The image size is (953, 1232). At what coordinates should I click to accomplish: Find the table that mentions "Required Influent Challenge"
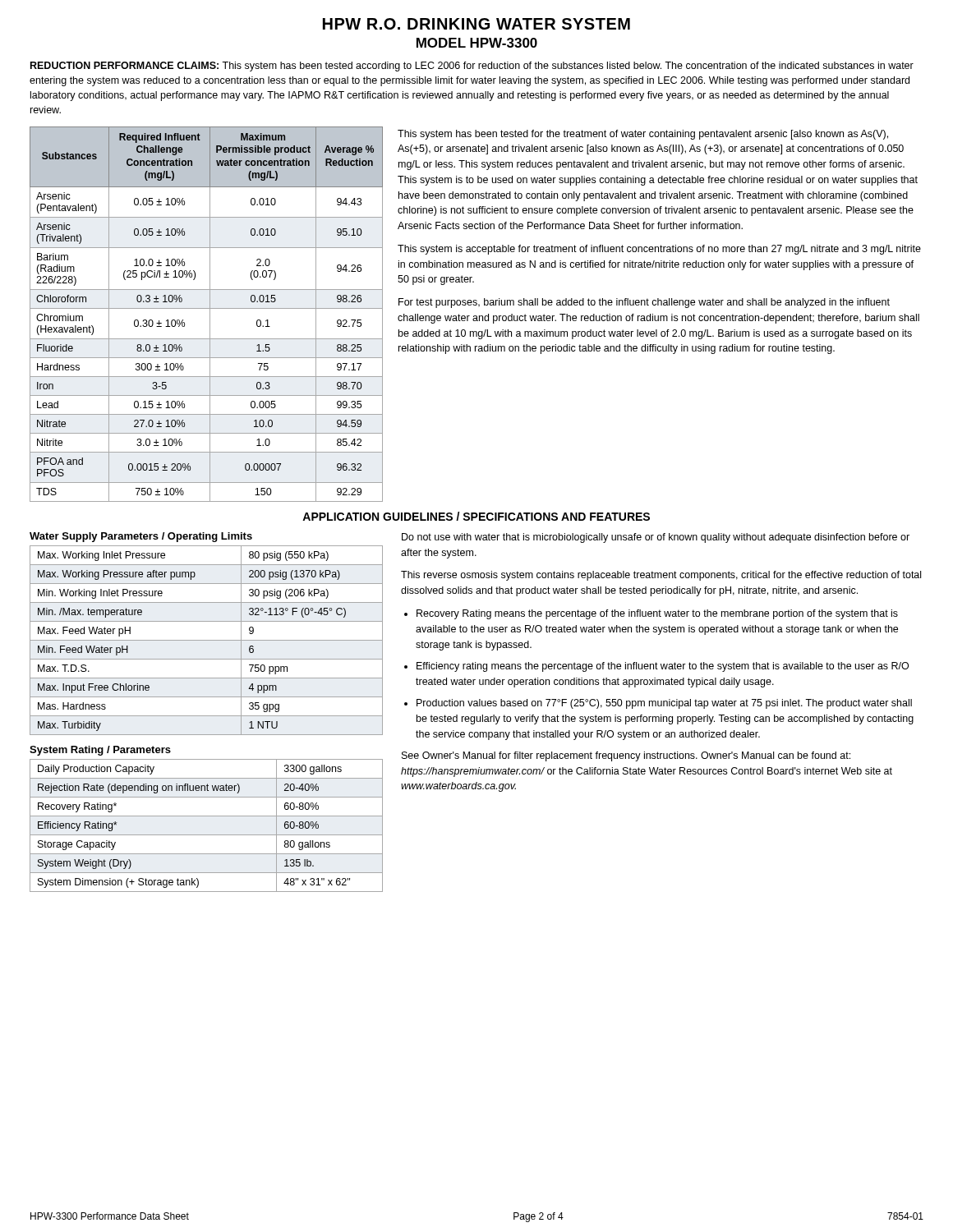[206, 314]
